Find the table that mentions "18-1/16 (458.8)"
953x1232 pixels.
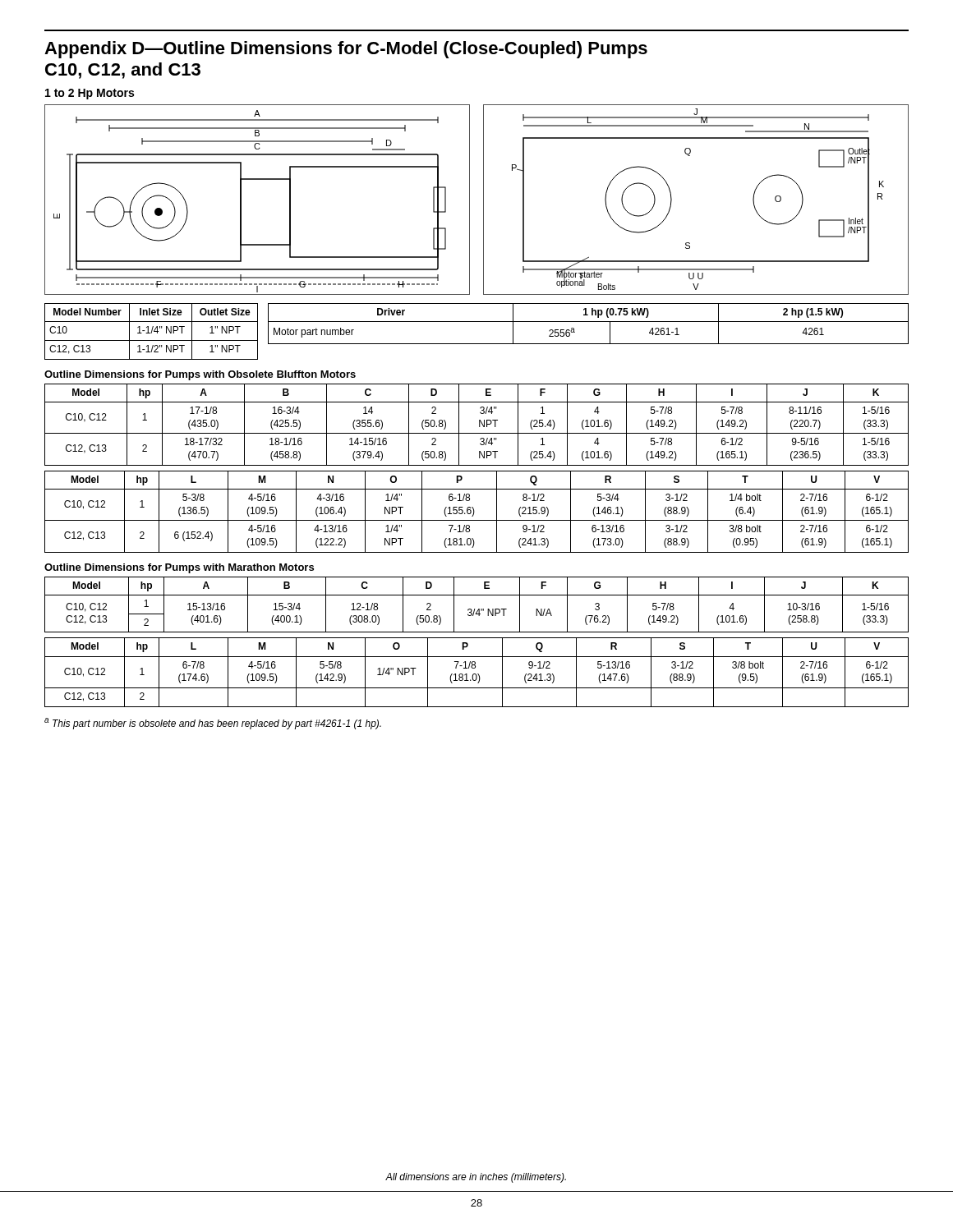coord(476,424)
